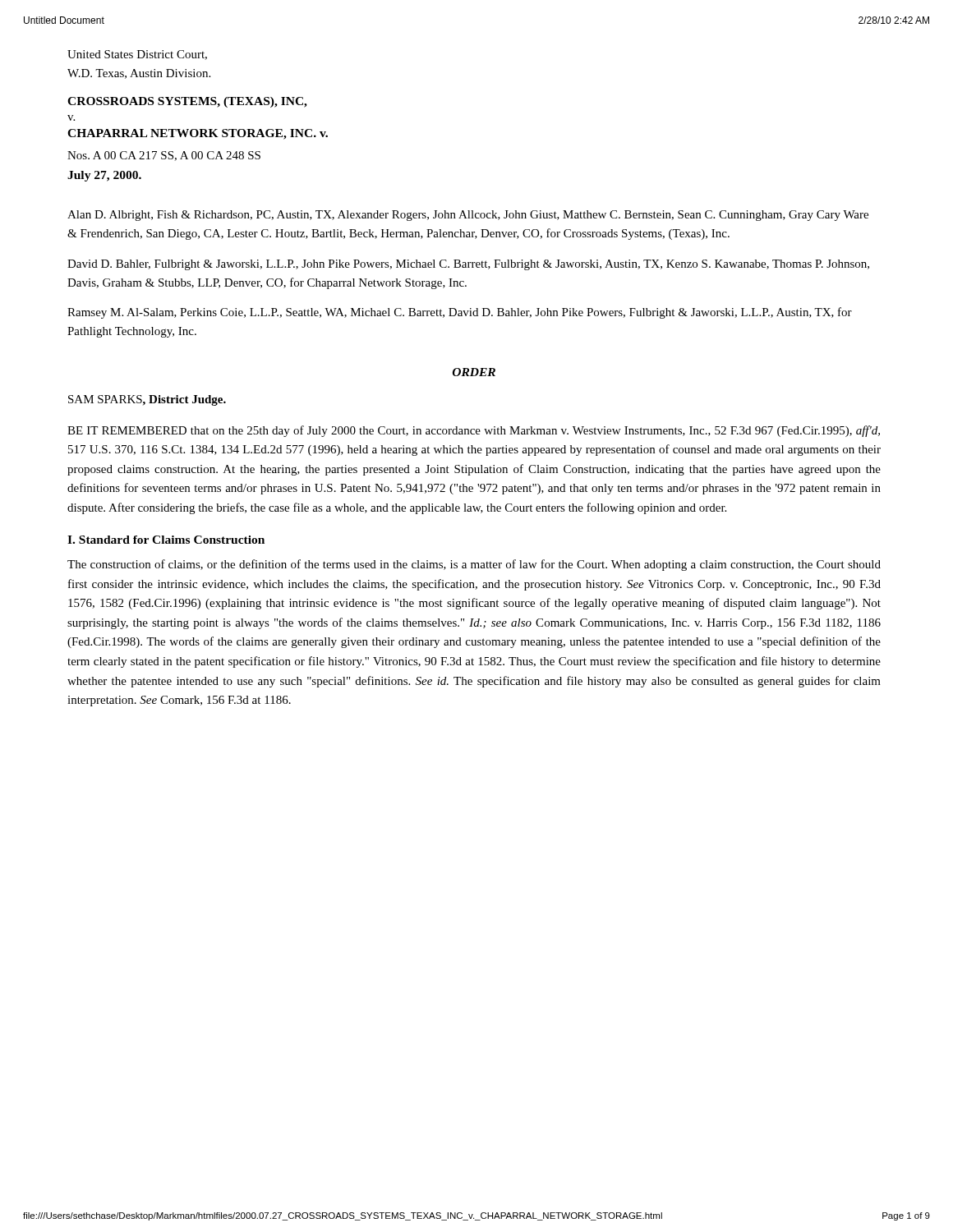The image size is (953, 1232).
Task: Click the title that begins "CROSSROADS SYSTEMS, (TEXAS), INC, v. CHAPARRAL"
Action: [x=187, y=102]
